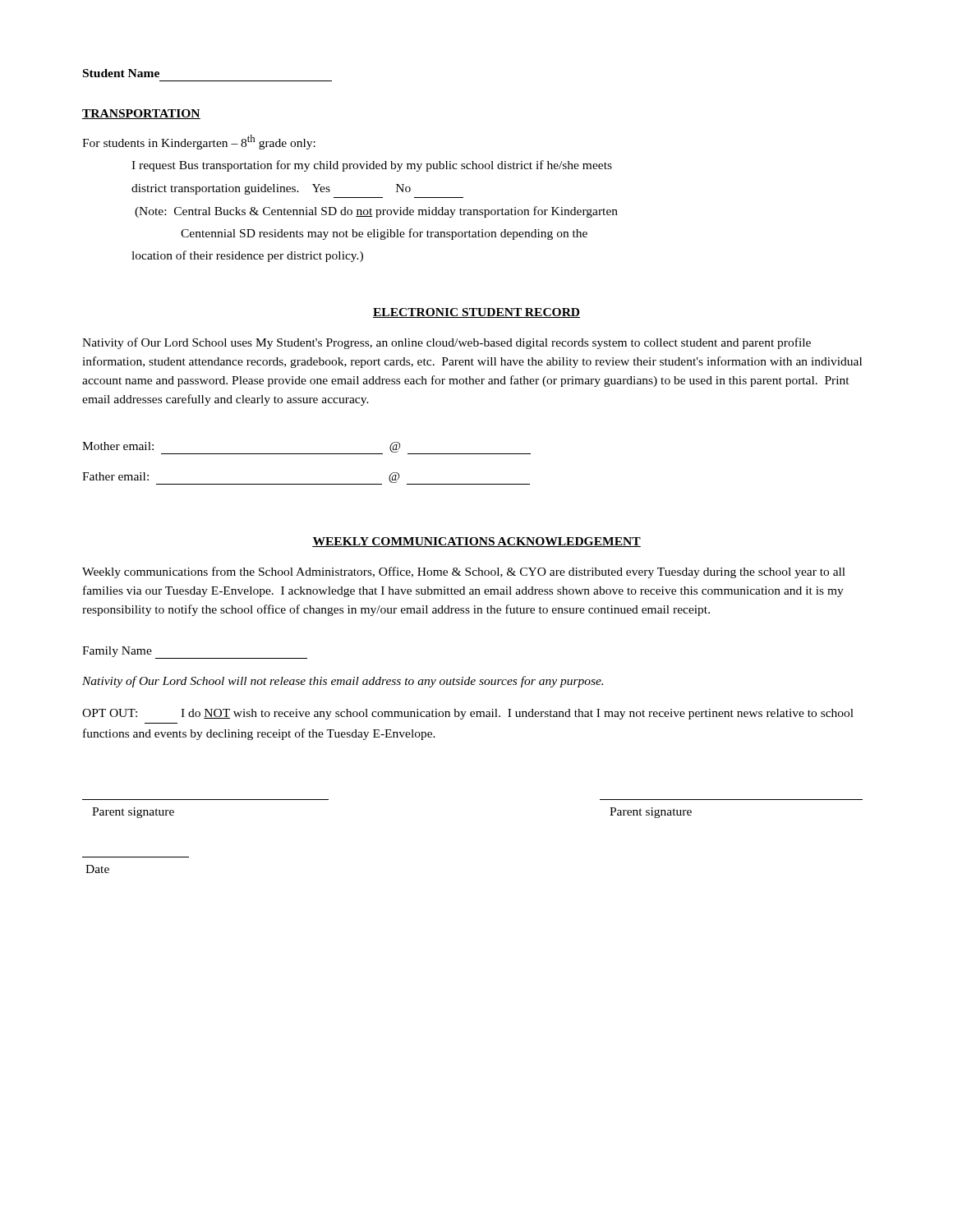
Task: Find "Family Name" on this page
Action: [195, 651]
